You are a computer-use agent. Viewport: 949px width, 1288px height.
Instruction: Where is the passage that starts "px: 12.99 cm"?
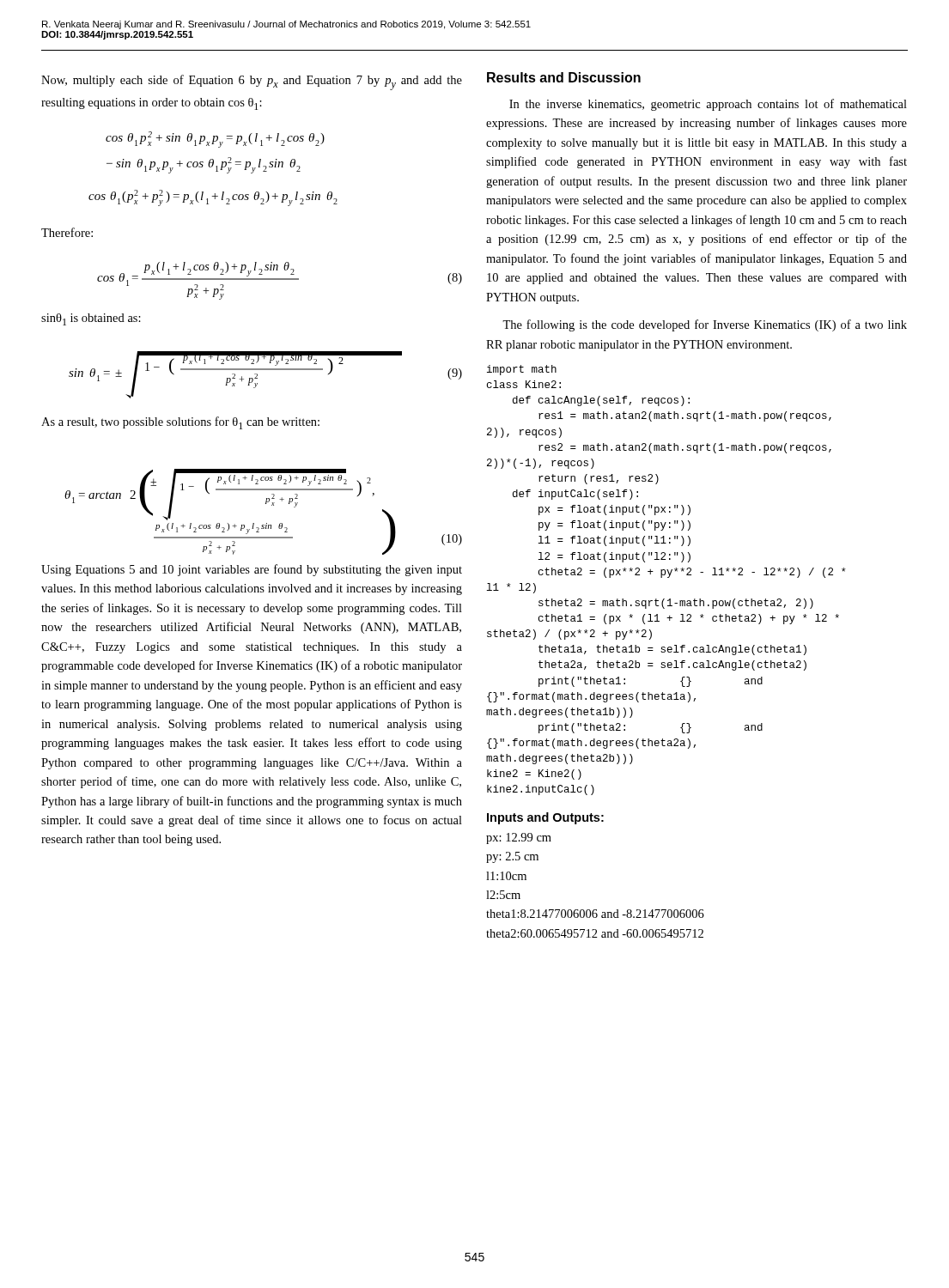(519, 838)
